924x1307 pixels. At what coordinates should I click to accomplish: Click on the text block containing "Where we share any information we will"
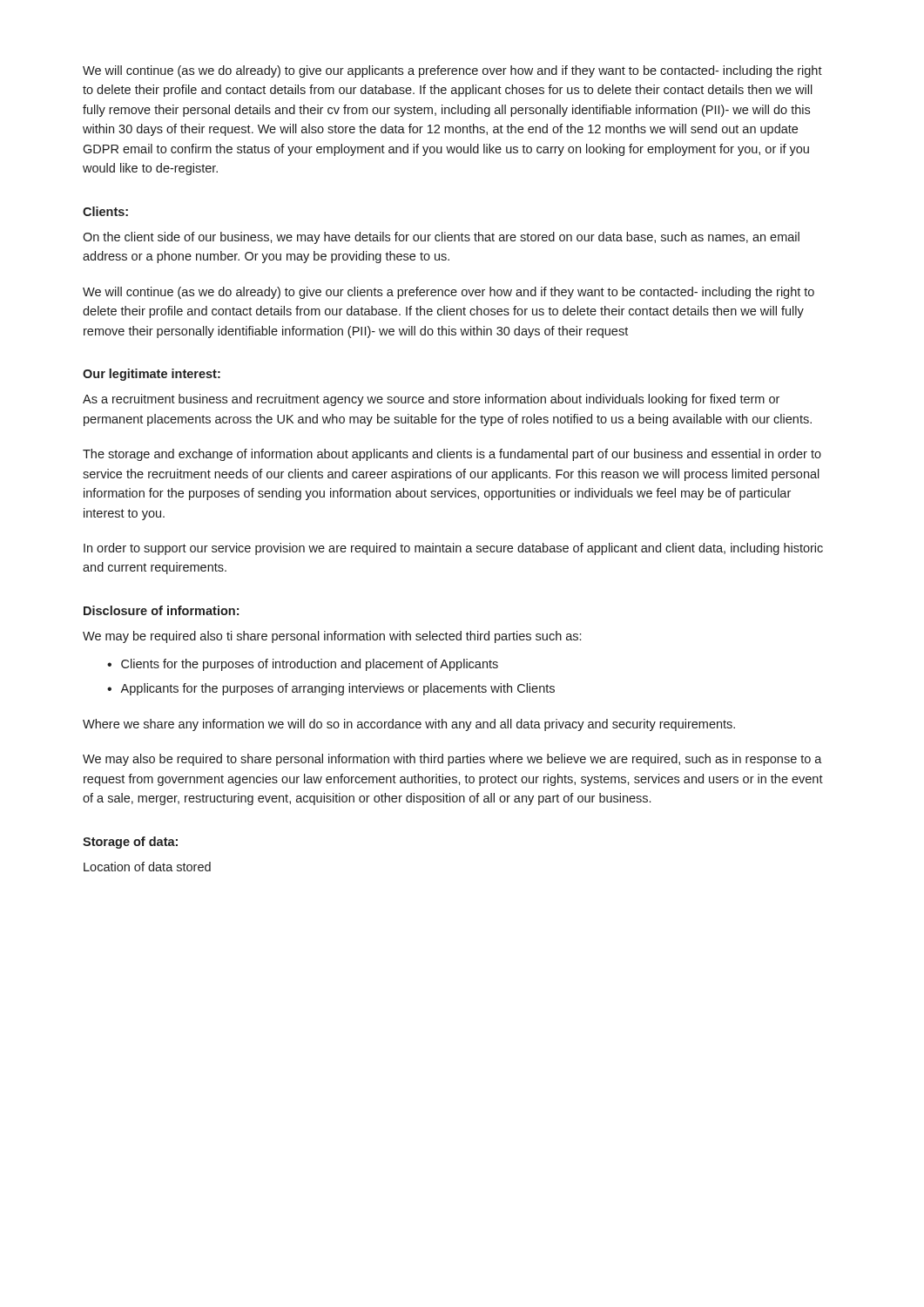coord(409,724)
